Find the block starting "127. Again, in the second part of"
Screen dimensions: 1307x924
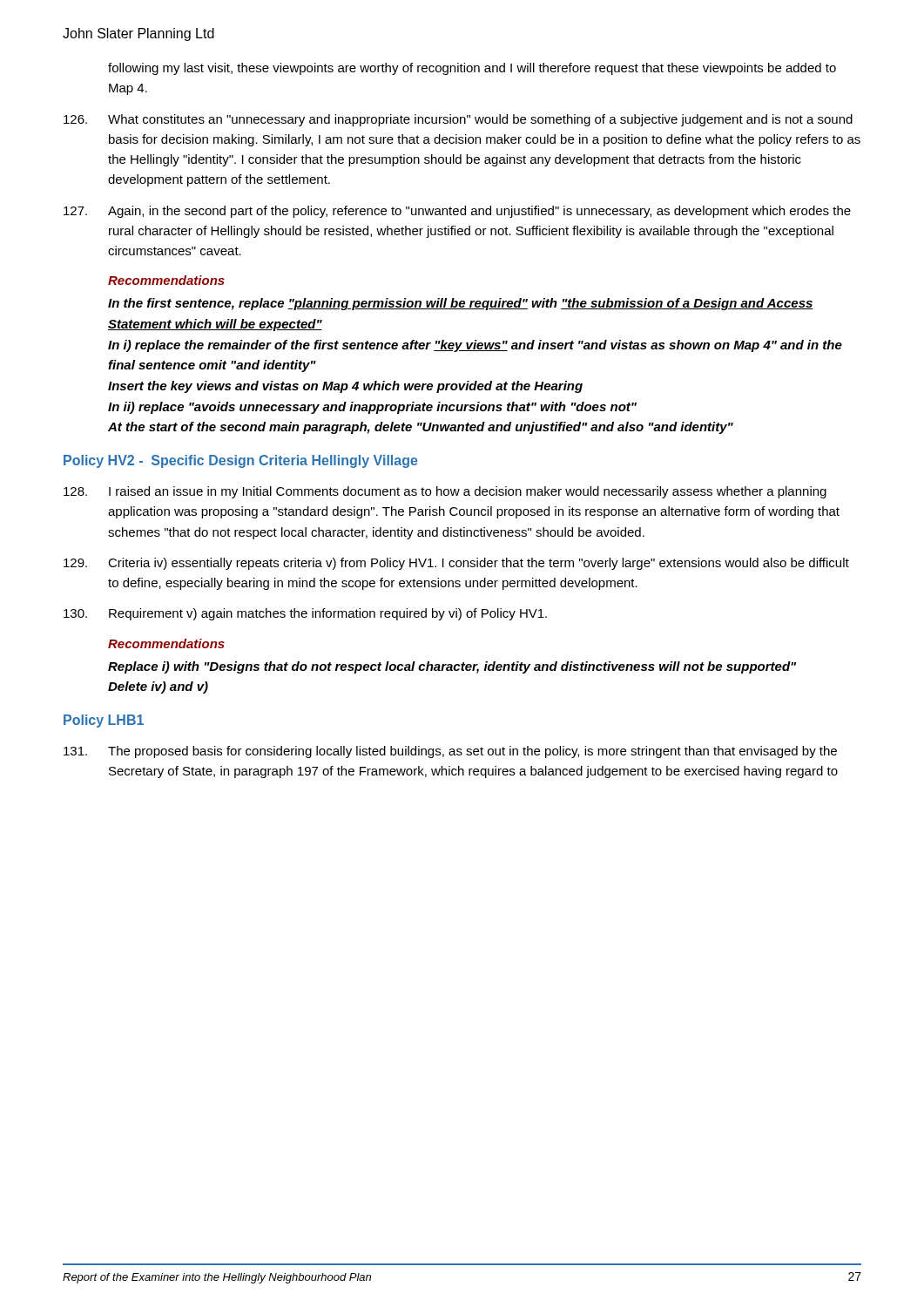462,230
